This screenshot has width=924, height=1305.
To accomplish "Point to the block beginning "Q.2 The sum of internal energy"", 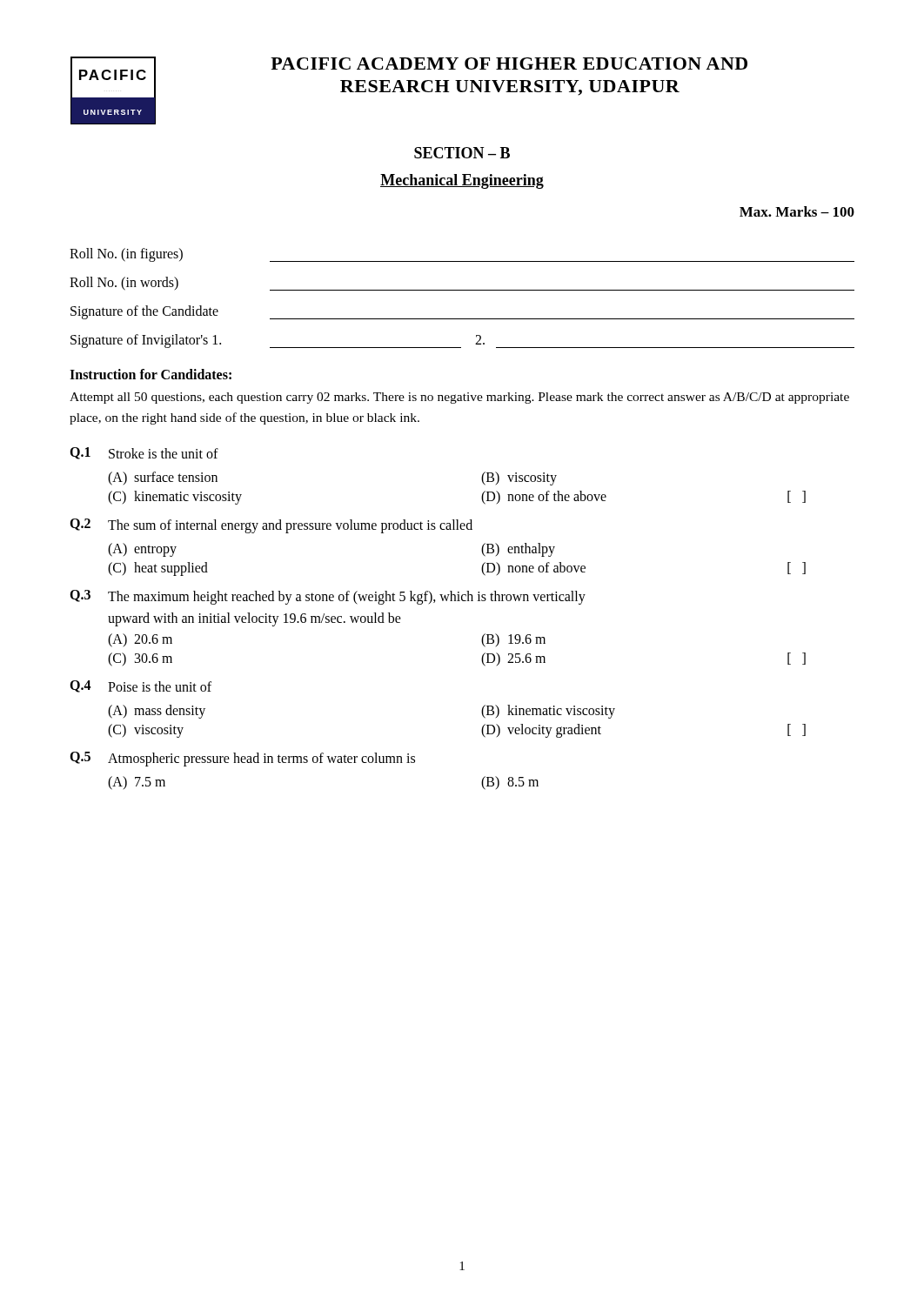I will 271,526.
